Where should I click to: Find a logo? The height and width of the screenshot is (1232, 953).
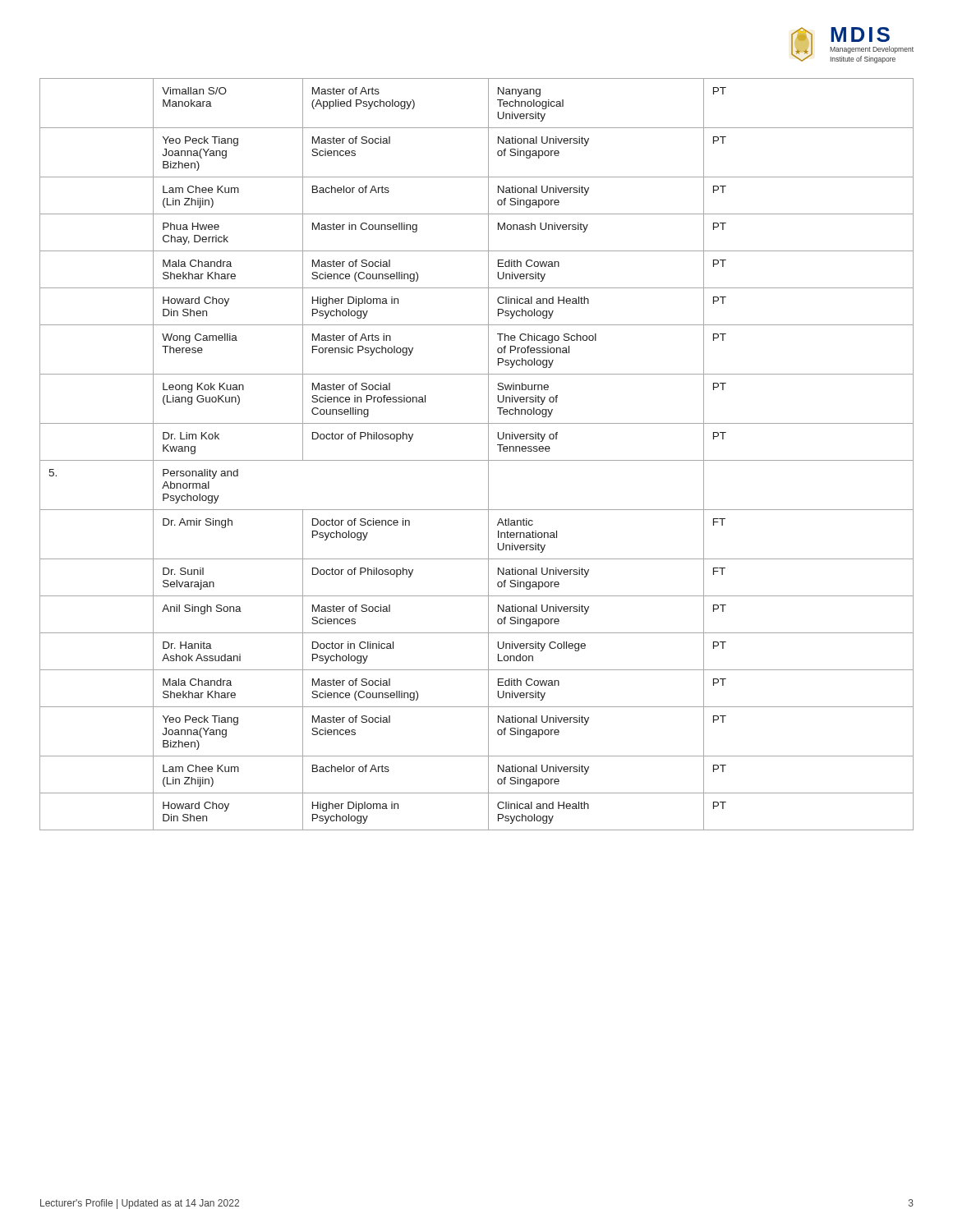click(x=847, y=44)
